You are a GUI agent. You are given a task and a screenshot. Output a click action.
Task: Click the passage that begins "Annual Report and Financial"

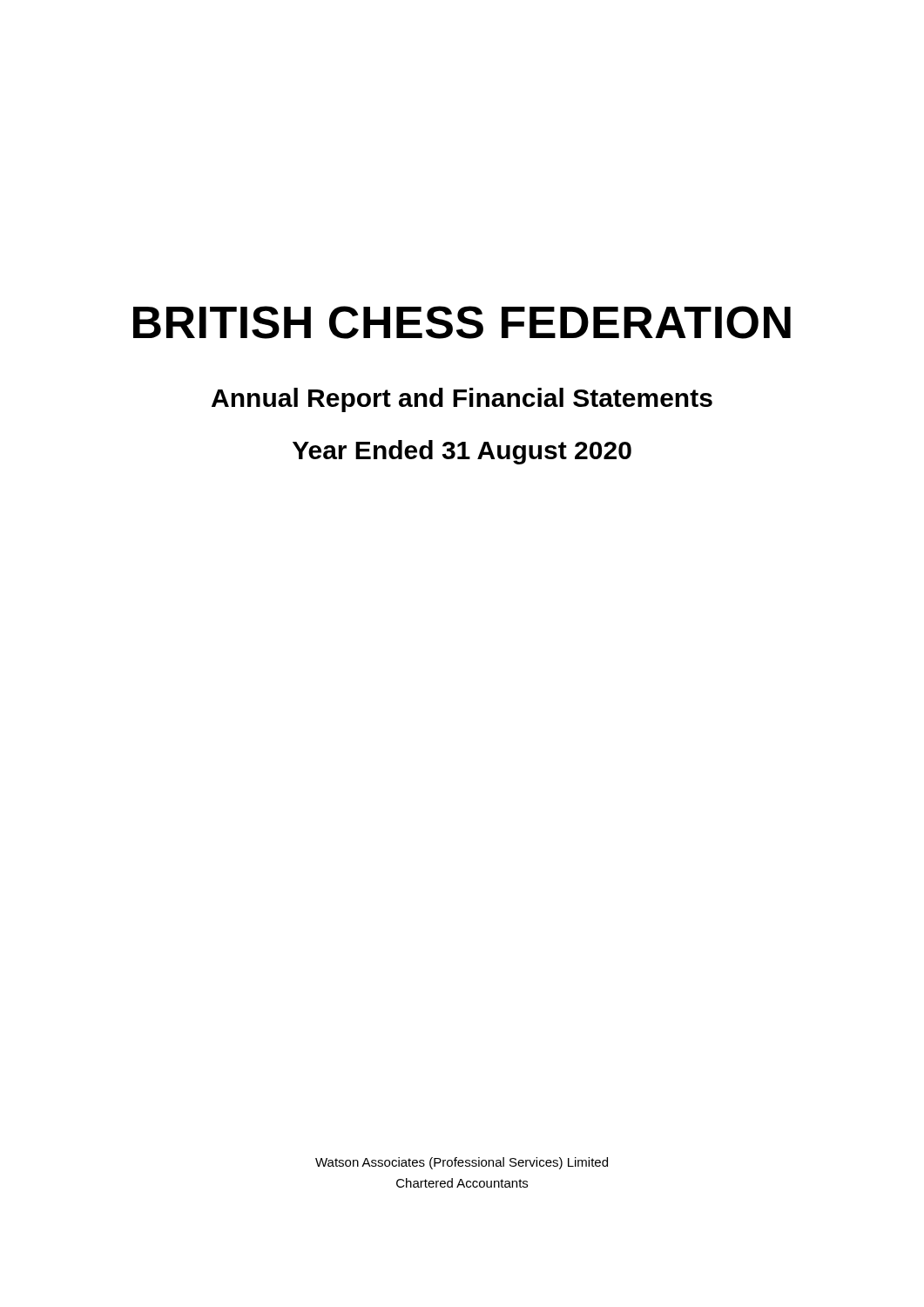(x=462, y=398)
